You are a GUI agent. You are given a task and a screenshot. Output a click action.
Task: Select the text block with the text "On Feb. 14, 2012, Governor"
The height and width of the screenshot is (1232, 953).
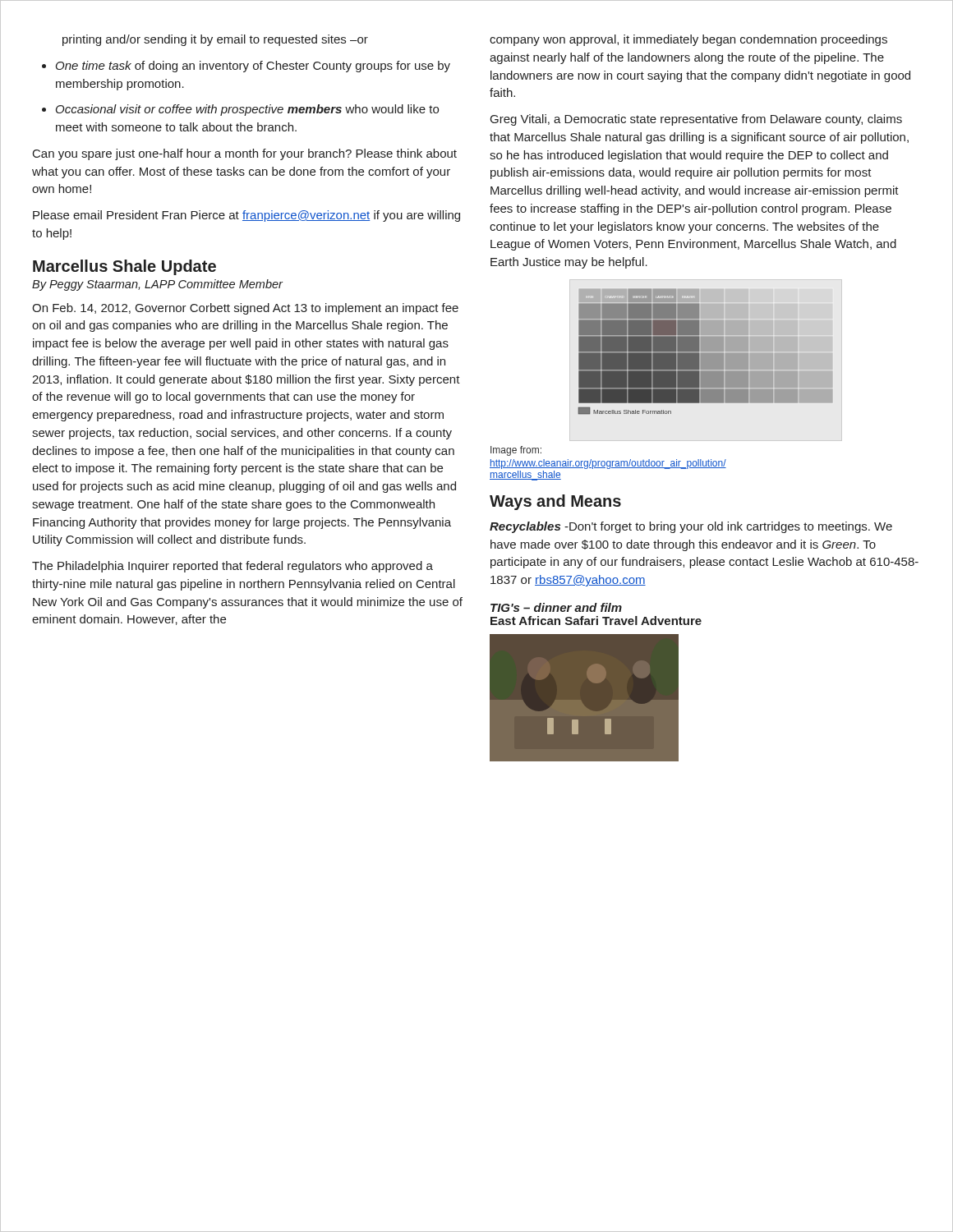pyautogui.click(x=248, y=424)
